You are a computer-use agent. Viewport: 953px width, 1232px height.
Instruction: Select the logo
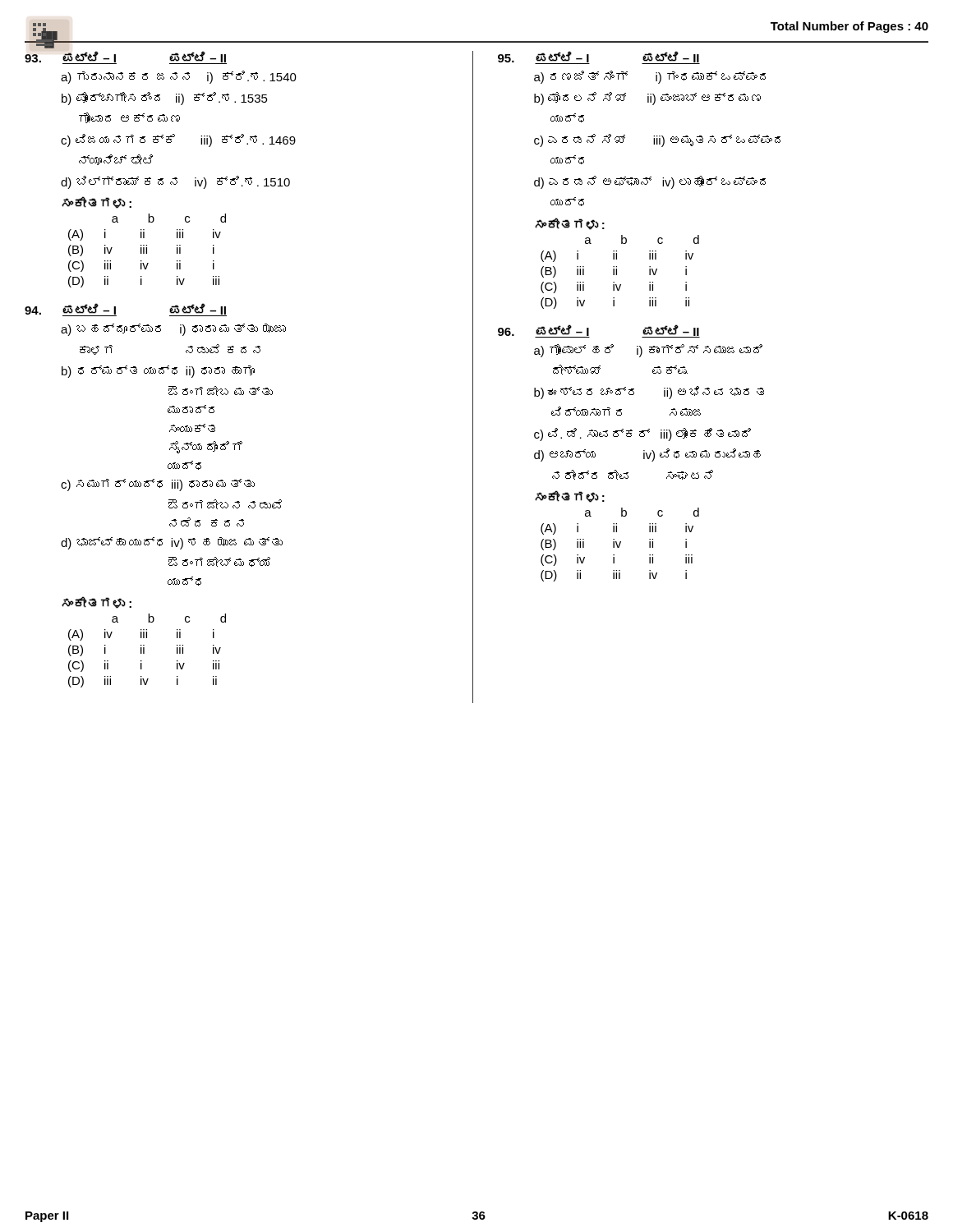pyautogui.click(x=49, y=35)
